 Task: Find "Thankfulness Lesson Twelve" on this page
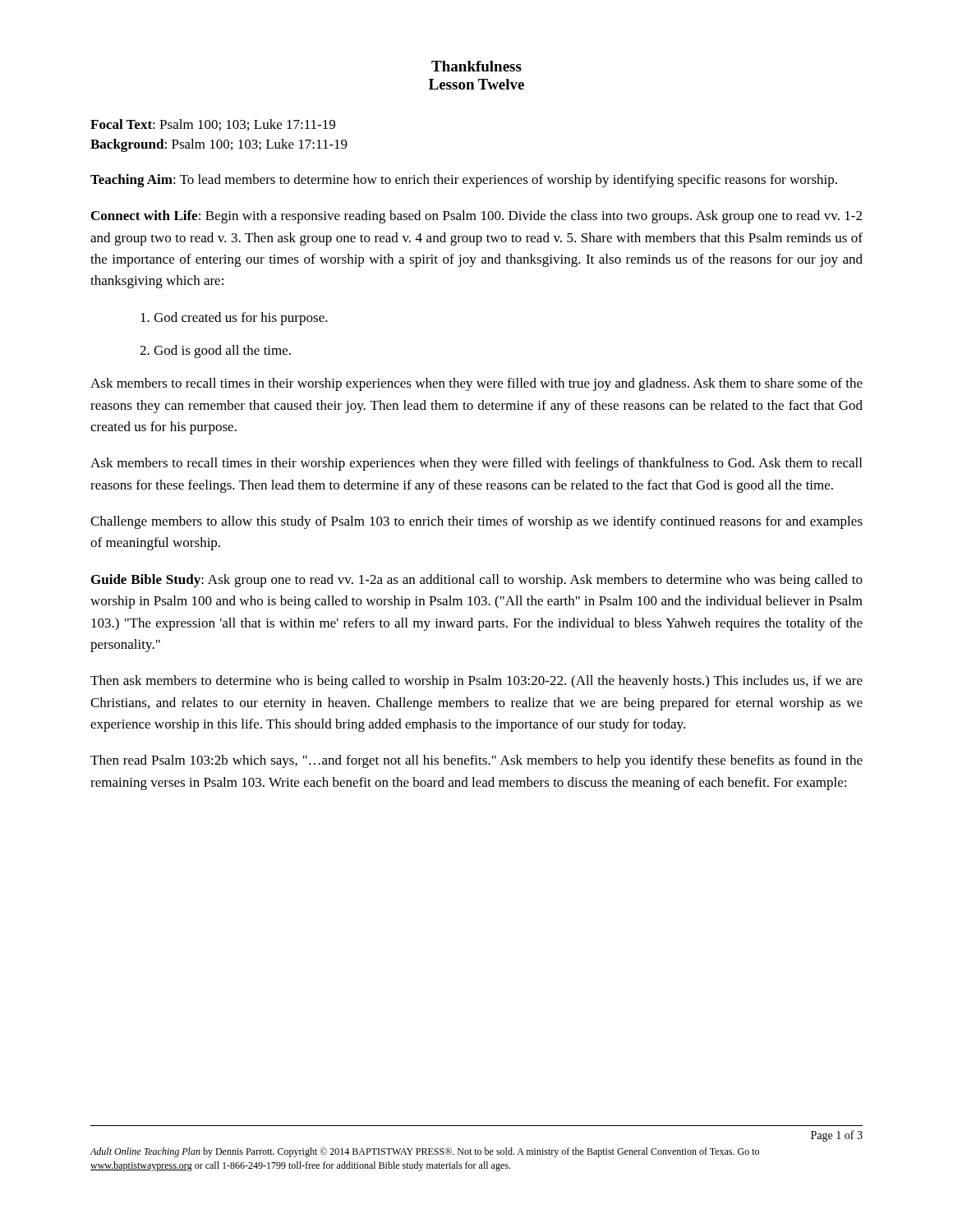pos(476,76)
